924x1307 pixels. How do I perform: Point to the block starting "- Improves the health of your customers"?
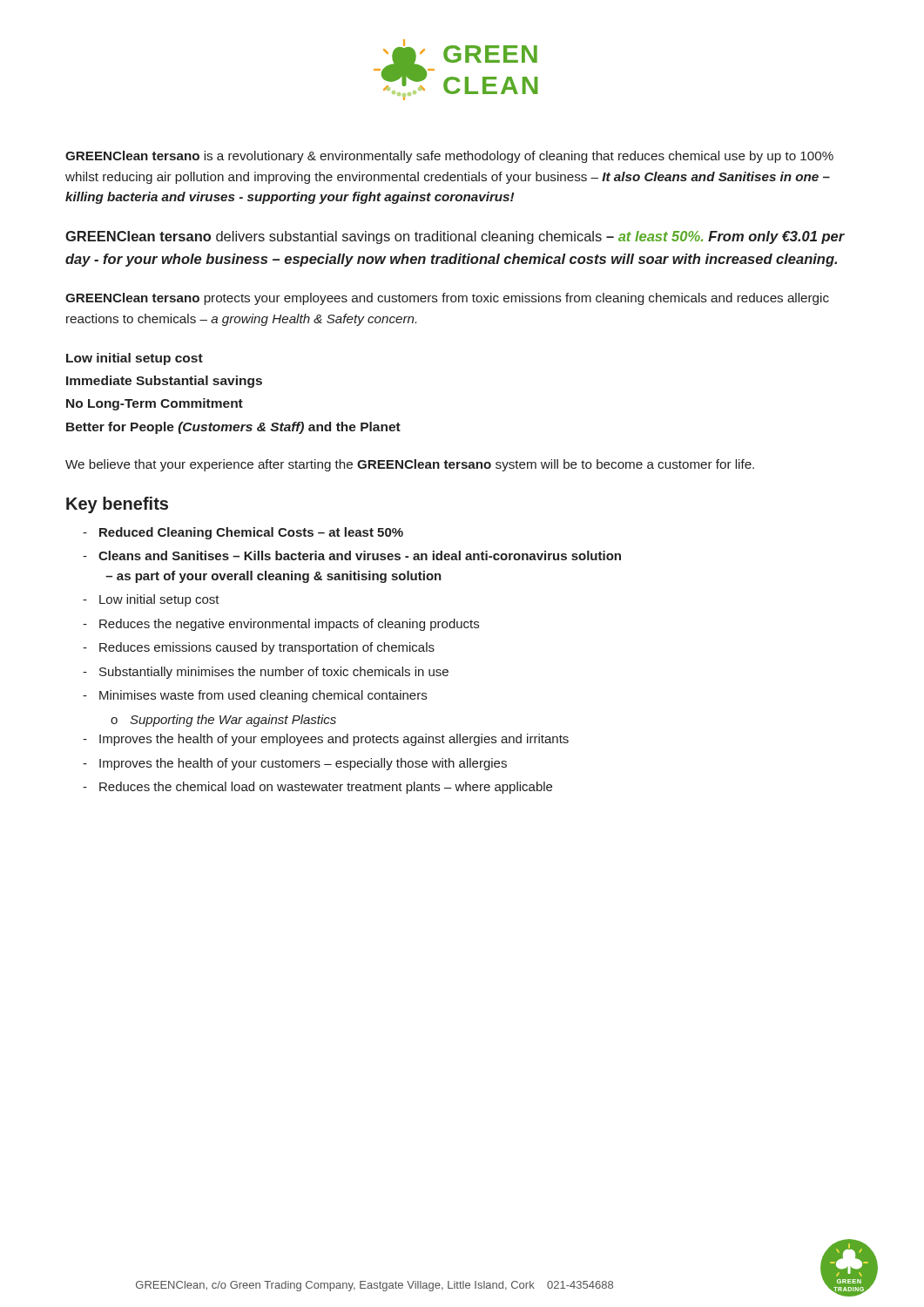pyautogui.click(x=471, y=763)
